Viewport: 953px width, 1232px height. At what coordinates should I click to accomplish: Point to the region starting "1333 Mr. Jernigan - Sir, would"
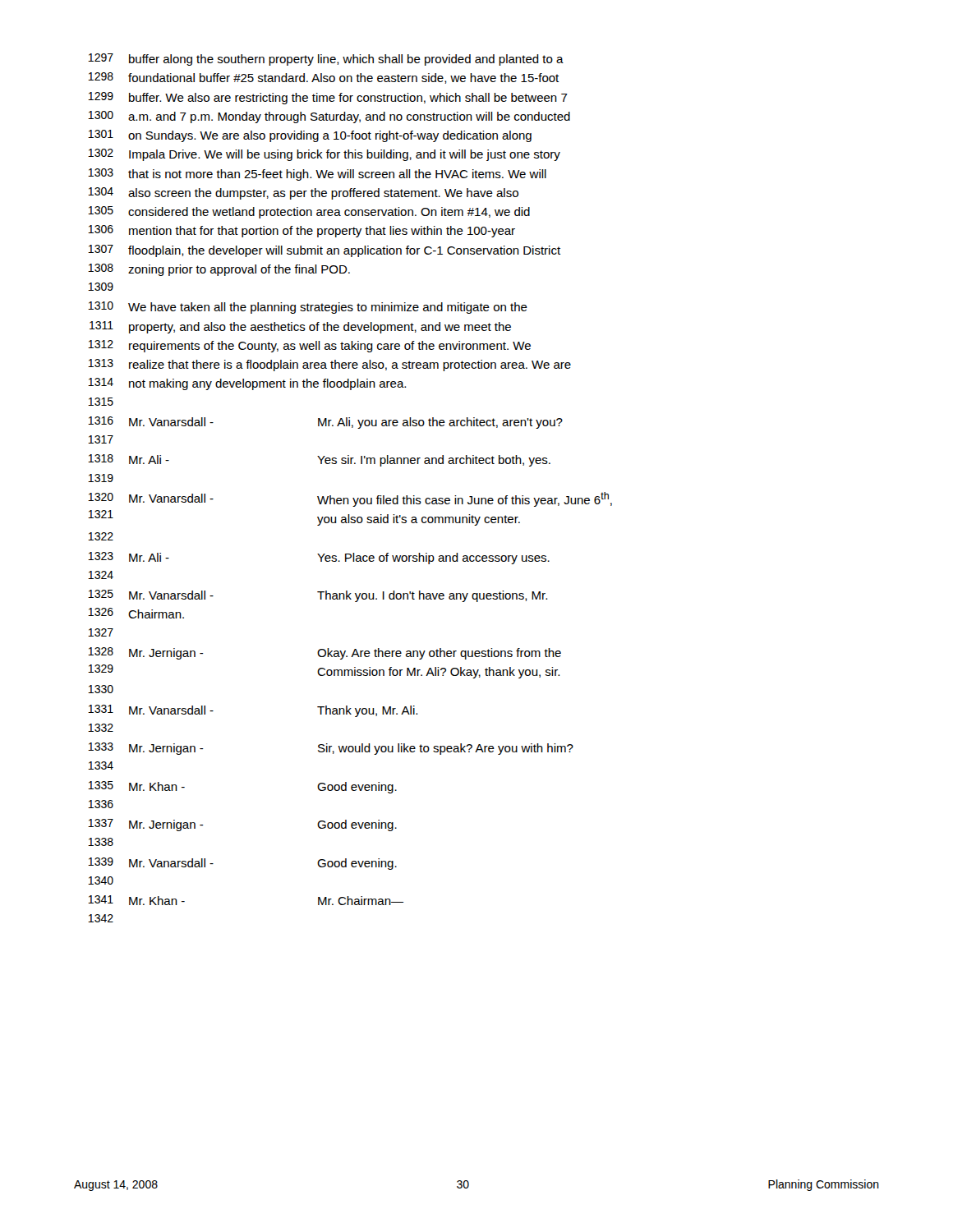click(476, 748)
